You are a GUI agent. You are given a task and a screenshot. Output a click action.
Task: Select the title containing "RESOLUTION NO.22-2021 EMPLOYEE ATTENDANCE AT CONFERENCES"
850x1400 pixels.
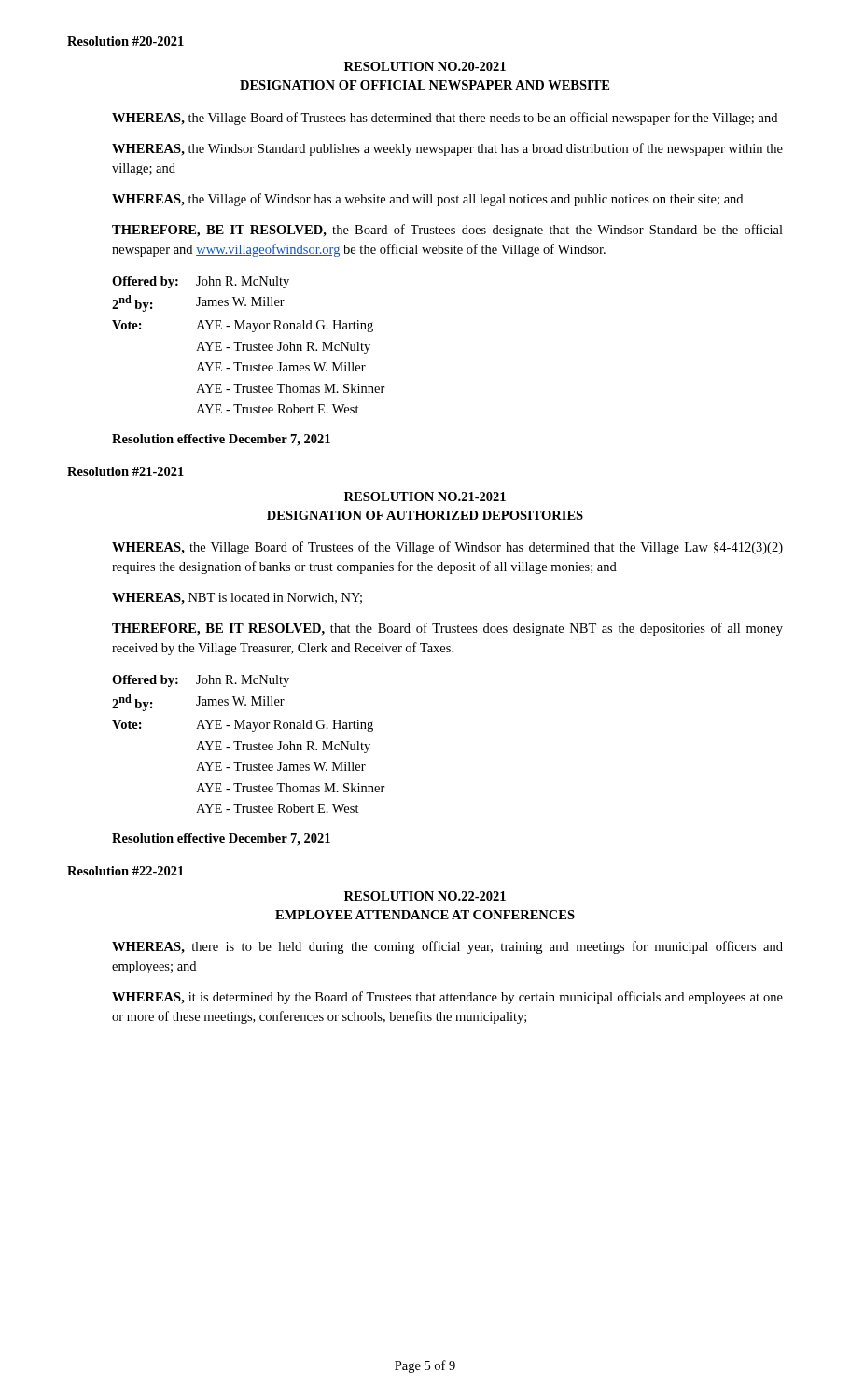coord(425,905)
